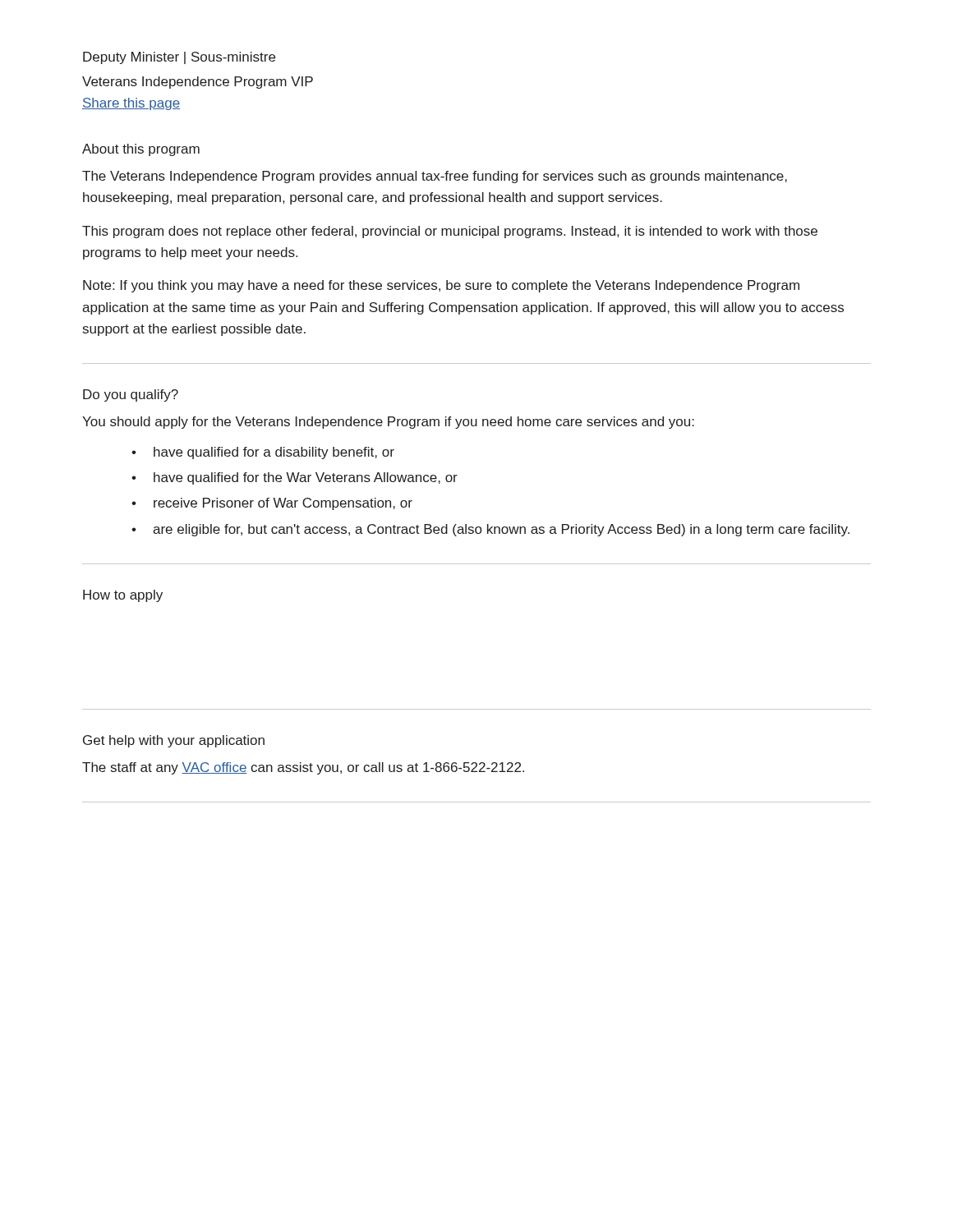Click where it says "About this program"
The width and height of the screenshot is (953, 1232).
click(x=141, y=149)
